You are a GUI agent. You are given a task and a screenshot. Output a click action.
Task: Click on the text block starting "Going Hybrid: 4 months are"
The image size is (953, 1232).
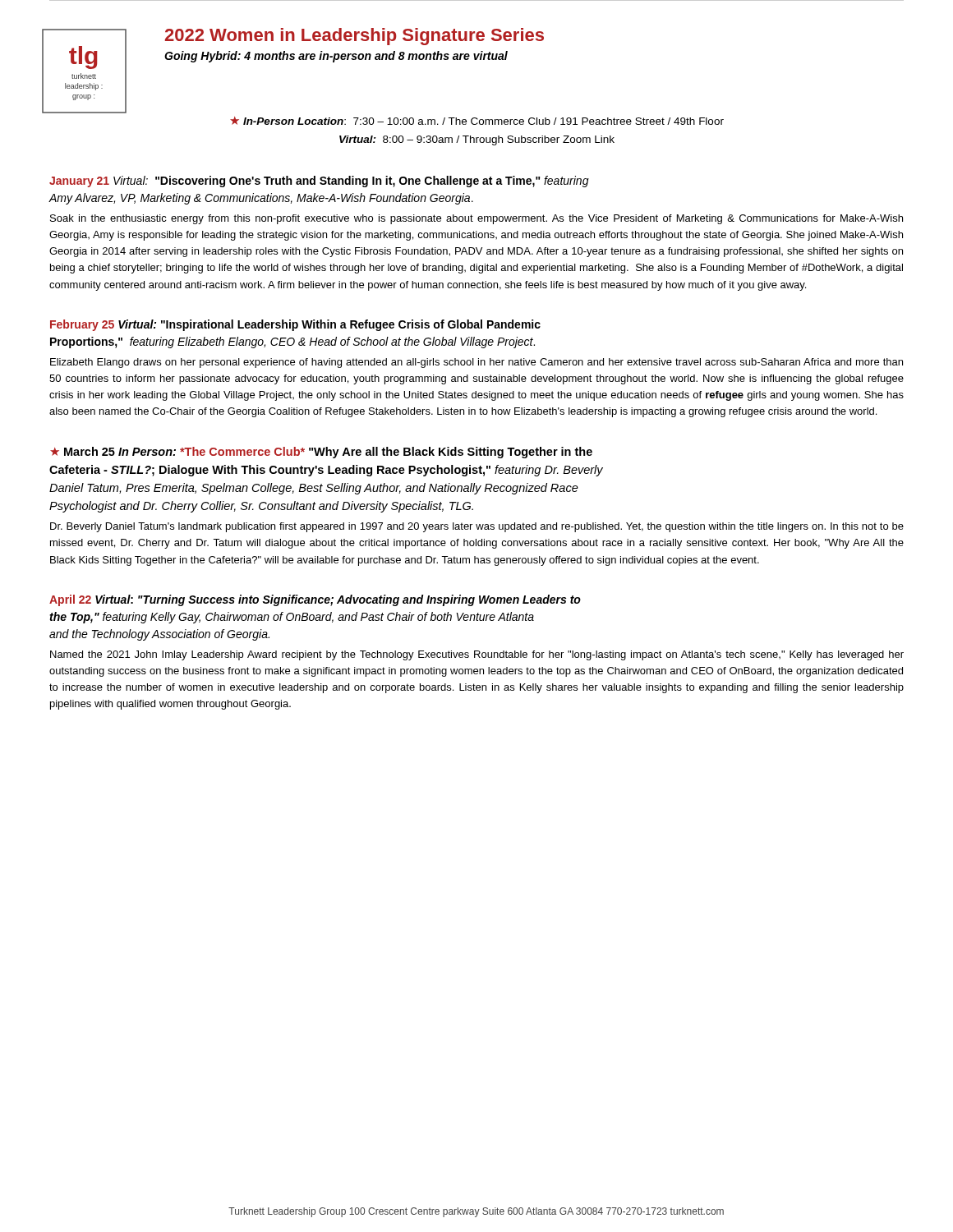click(336, 57)
